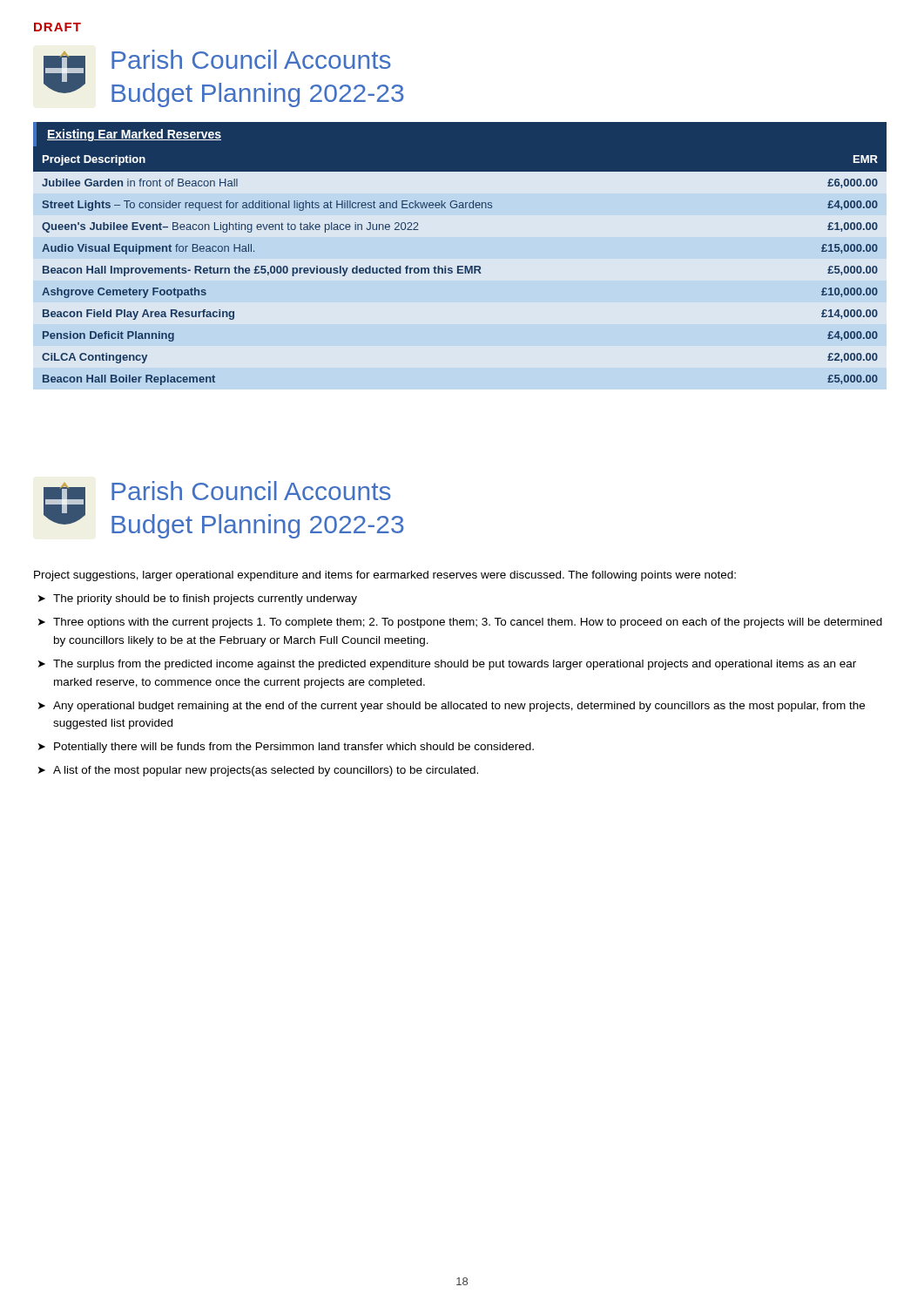The image size is (924, 1307).
Task: Locate the table with the text "Beacon Field Play Area Resurfacing"
Action: pyautogui.click(x=460, y=268)
